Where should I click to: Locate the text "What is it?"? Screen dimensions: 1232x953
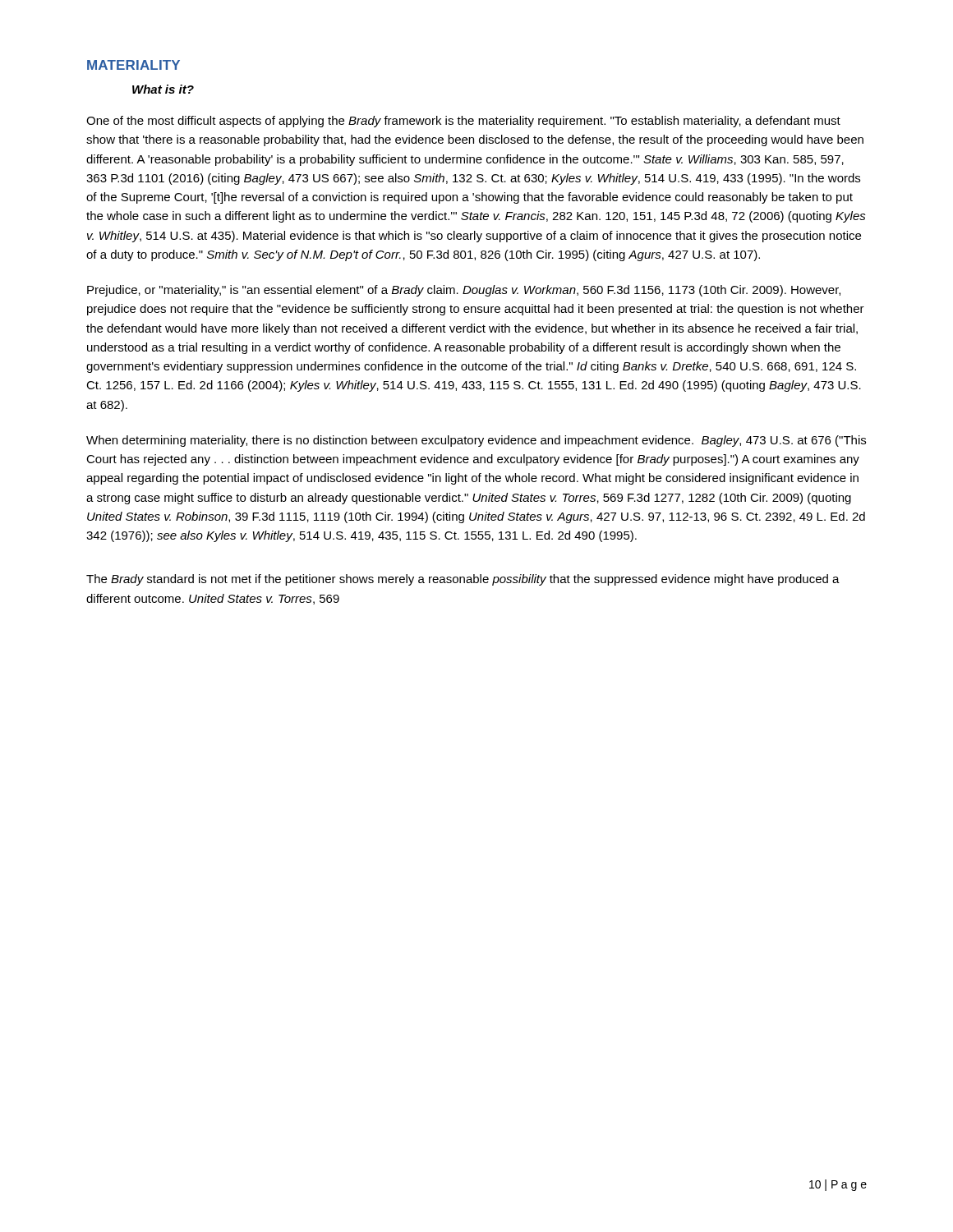163,89
